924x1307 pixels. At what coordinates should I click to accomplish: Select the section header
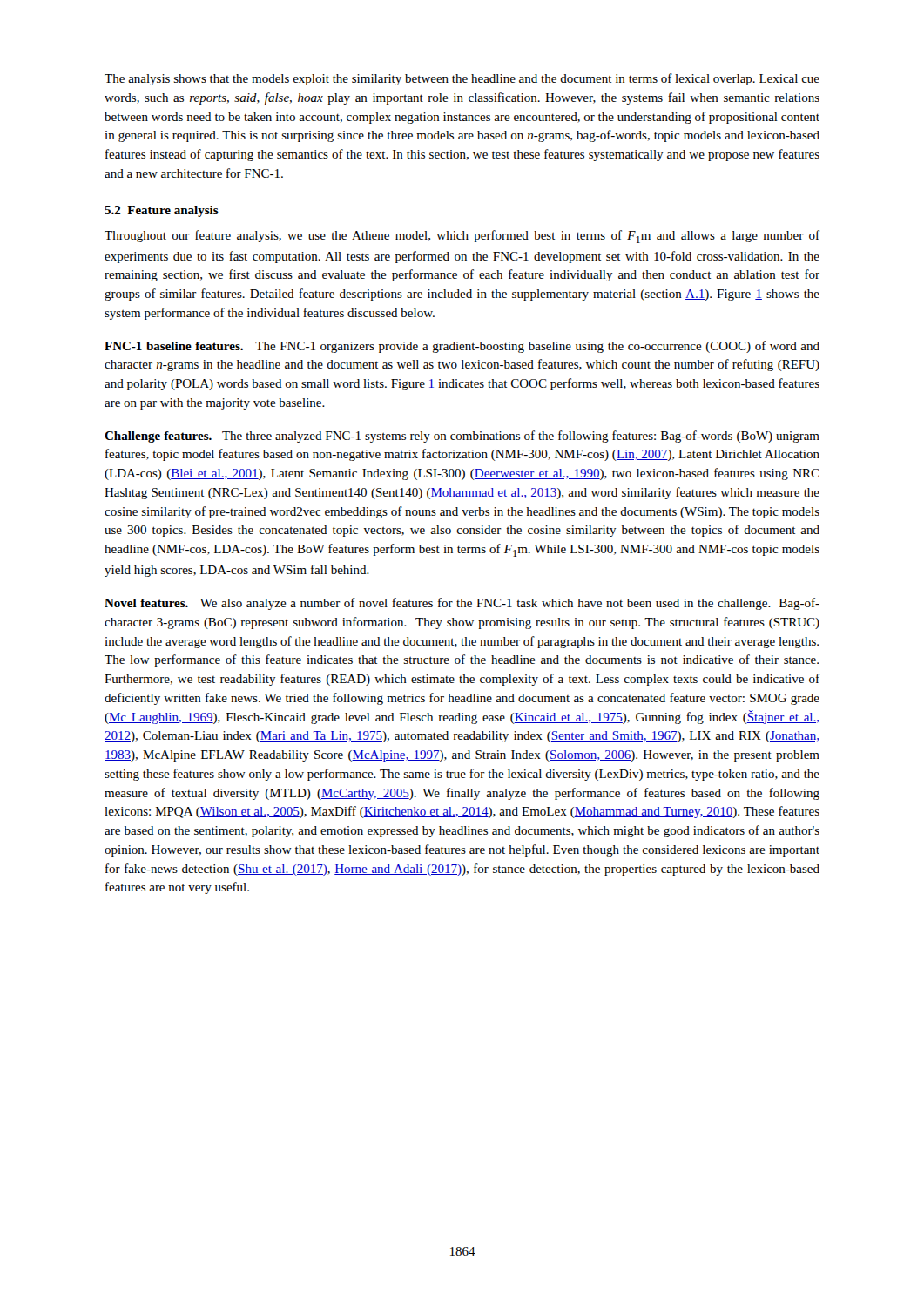pos(161,210)
